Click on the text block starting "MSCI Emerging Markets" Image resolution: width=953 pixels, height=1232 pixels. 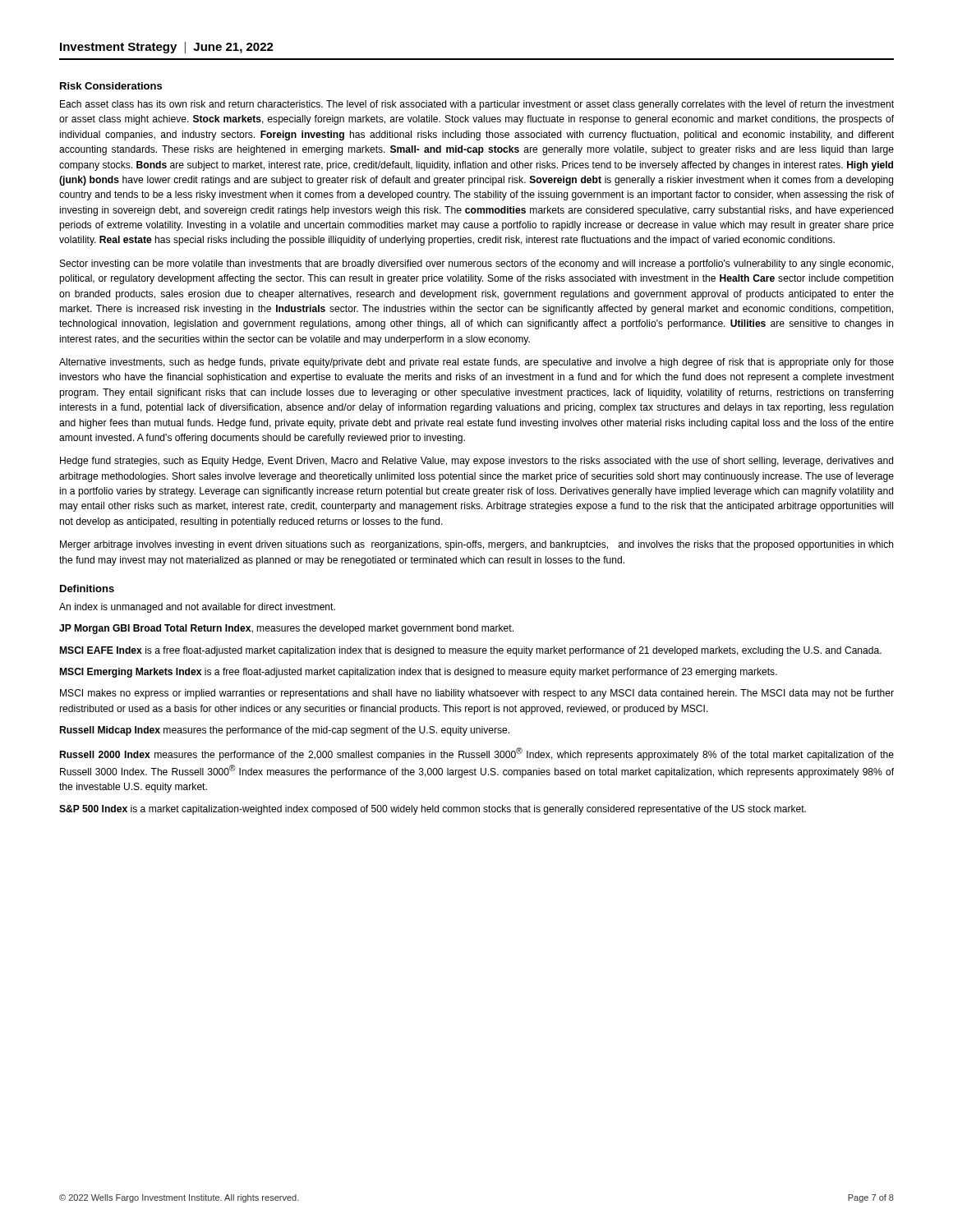pos(418,672)
